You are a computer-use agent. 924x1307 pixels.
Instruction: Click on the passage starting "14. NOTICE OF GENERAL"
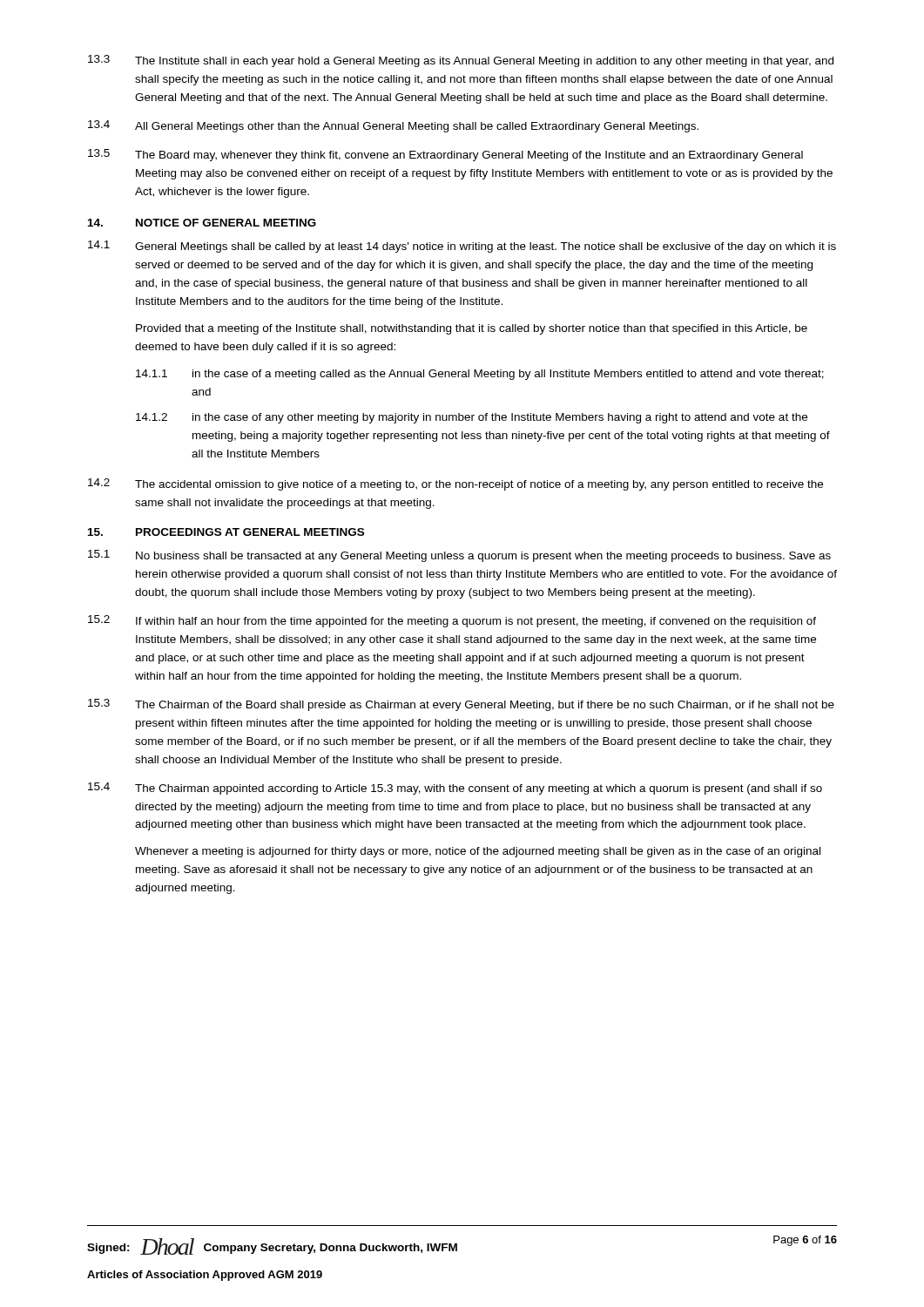tap(202, 223)
